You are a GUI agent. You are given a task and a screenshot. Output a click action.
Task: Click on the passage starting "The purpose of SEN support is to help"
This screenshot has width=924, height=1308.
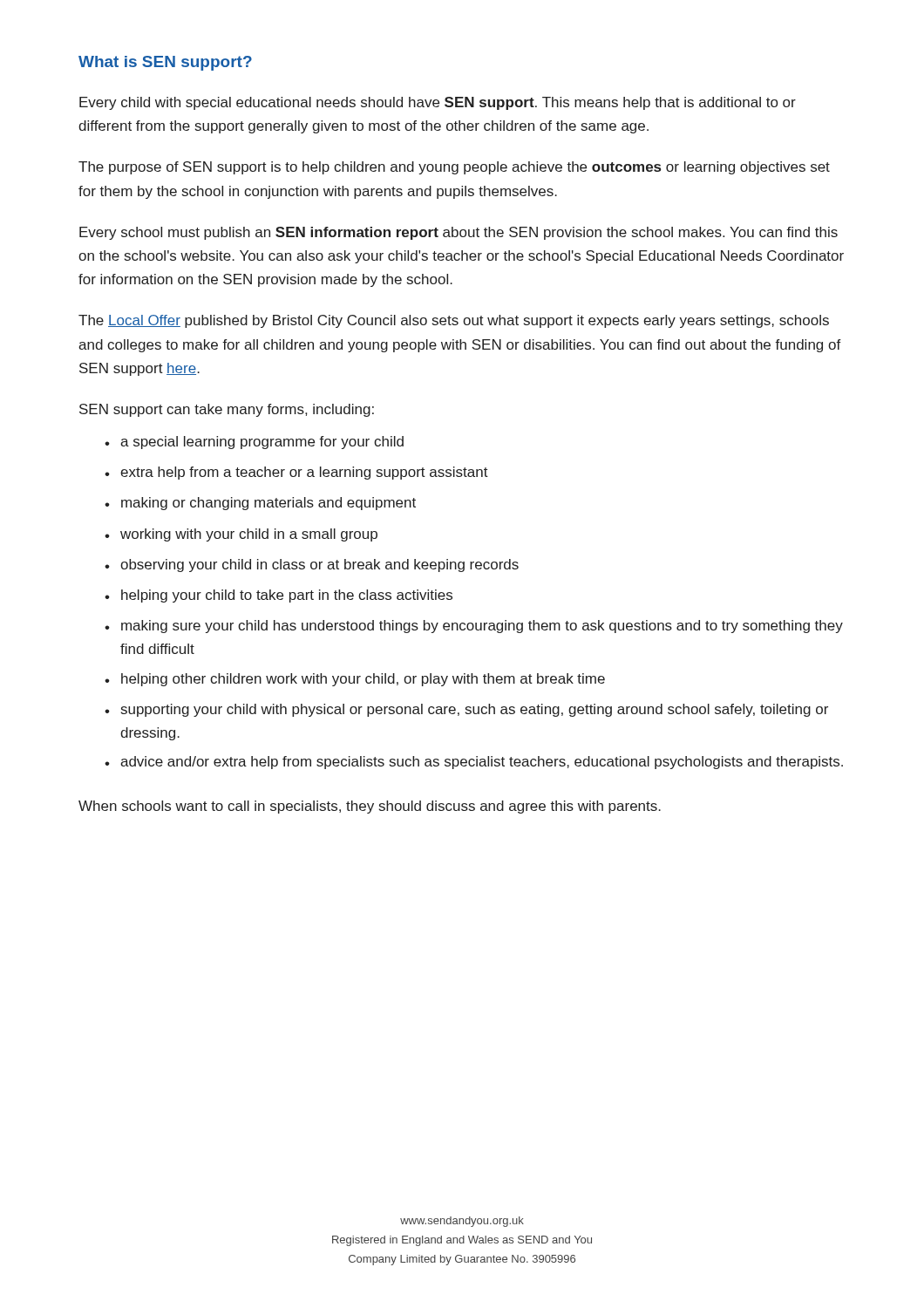(x=454, y=179)
